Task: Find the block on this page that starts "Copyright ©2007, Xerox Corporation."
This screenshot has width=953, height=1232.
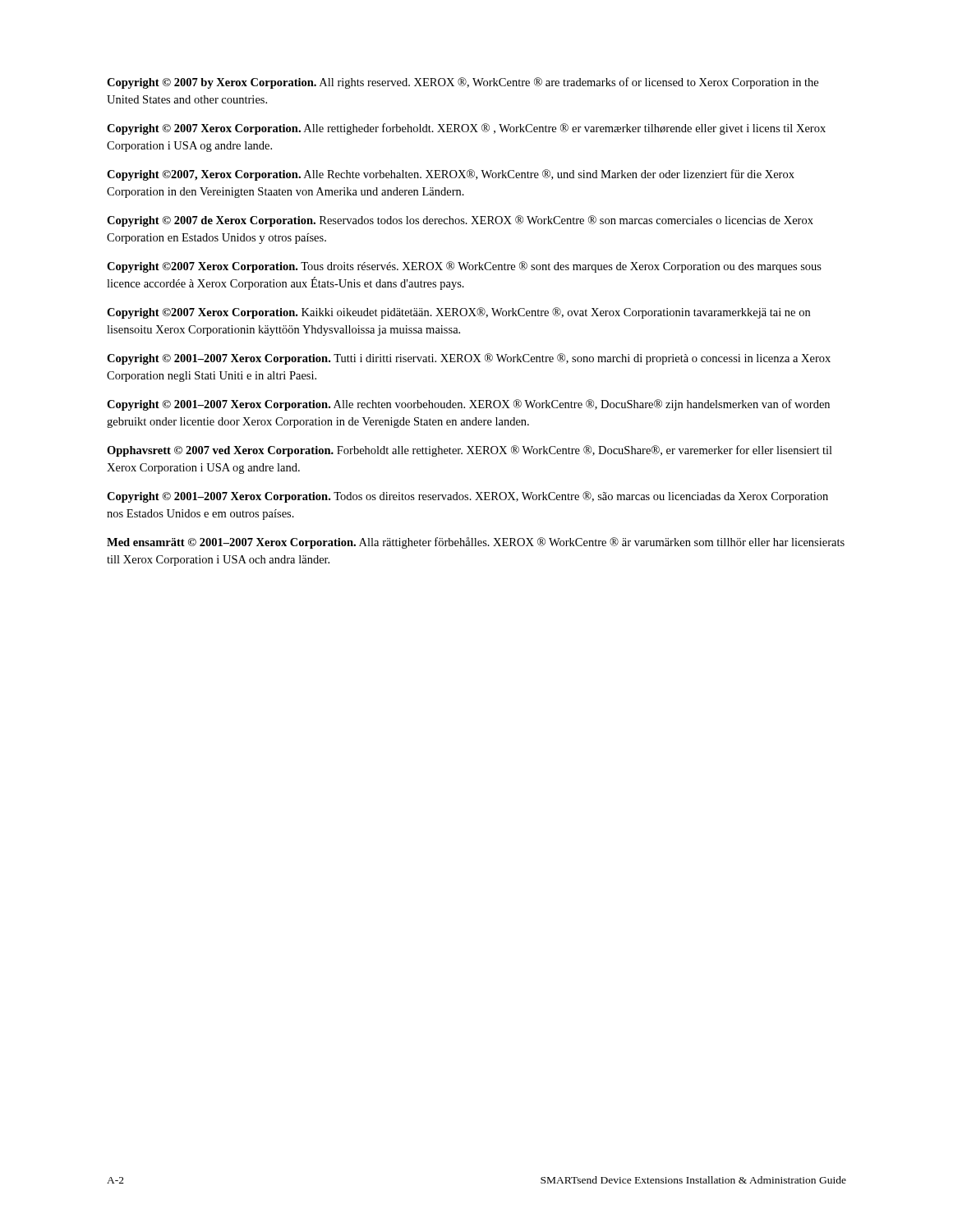Action: click(x=451, y=183)
